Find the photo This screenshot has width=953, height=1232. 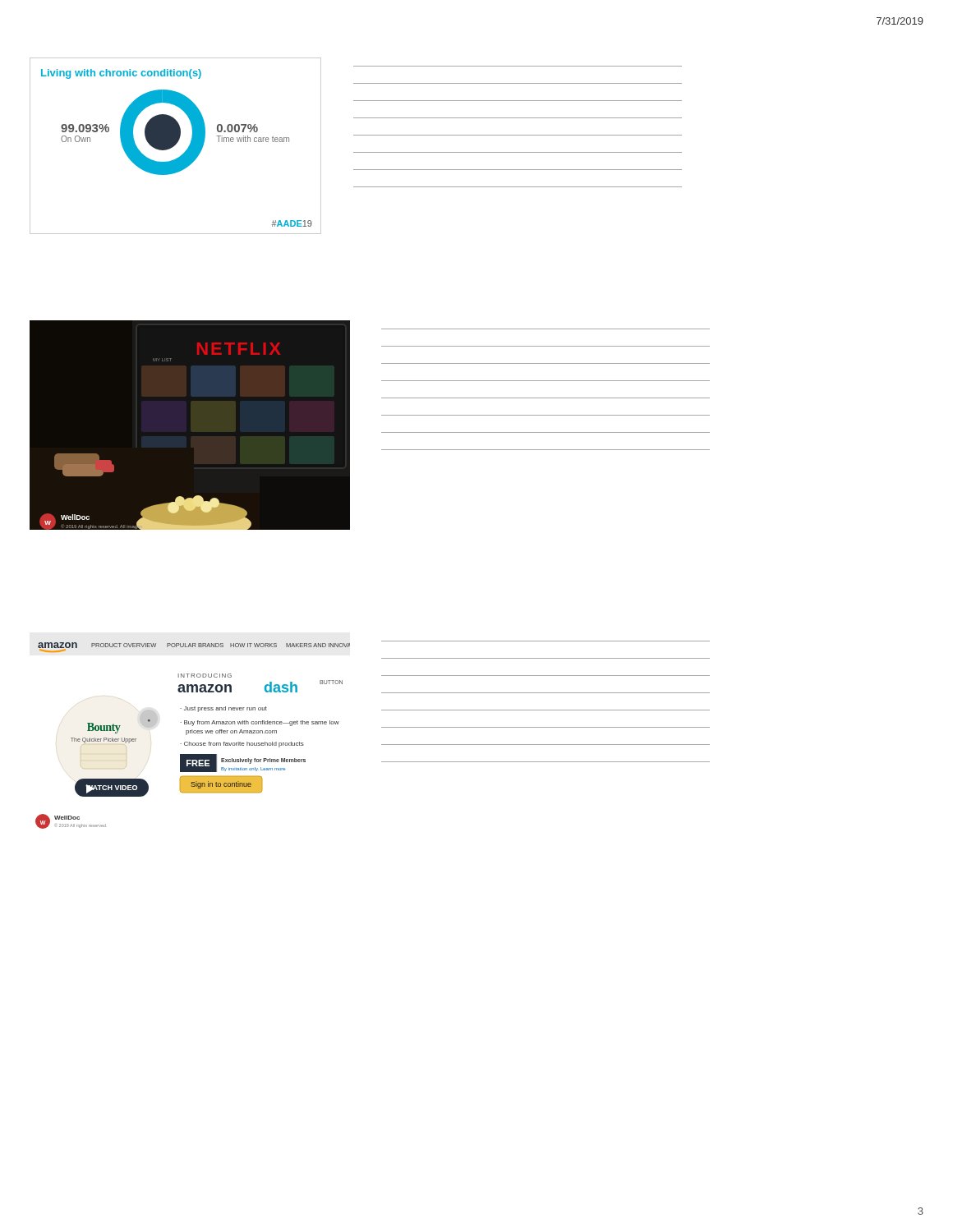[190, 425]
